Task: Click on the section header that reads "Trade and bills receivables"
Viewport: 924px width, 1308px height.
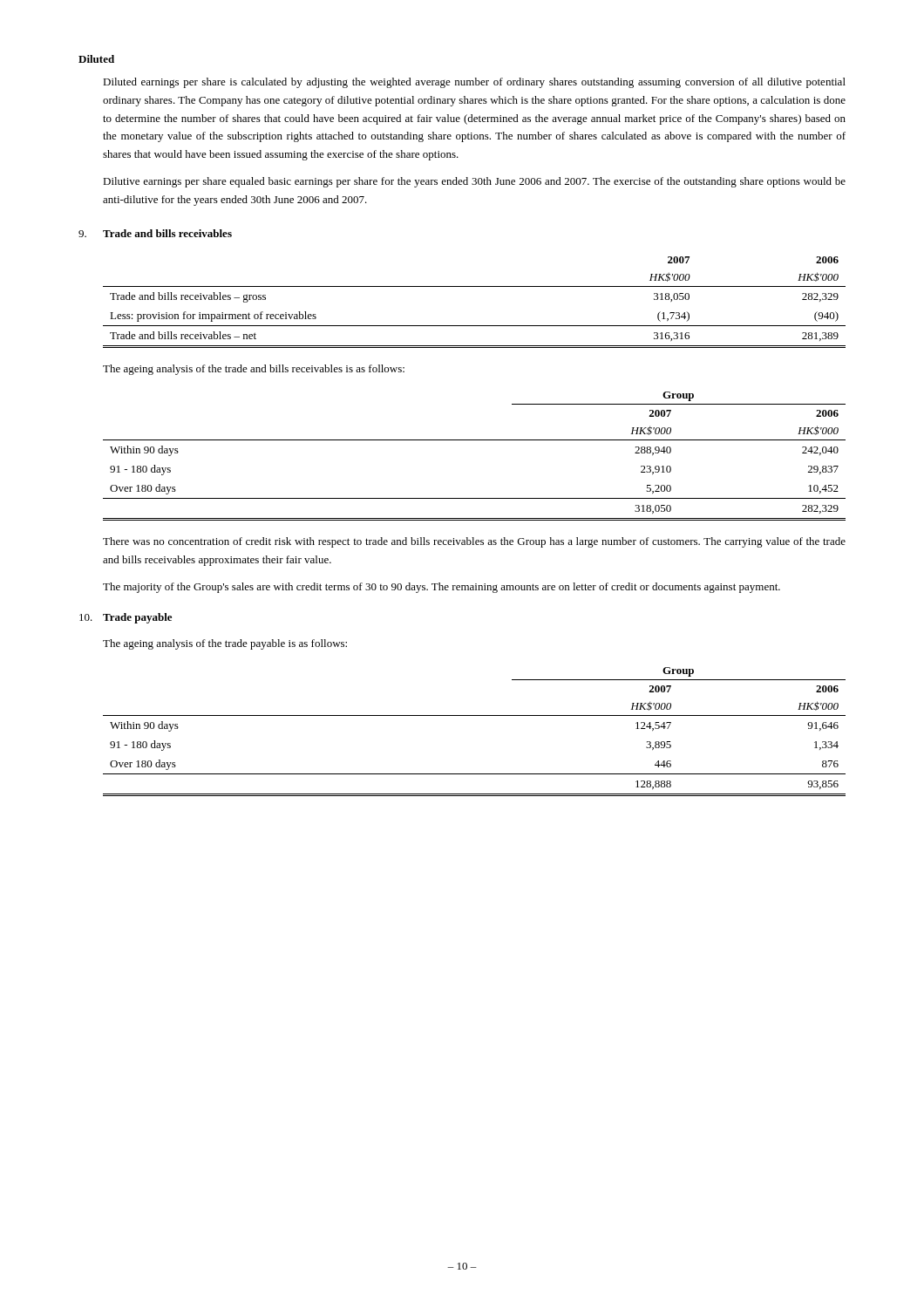Action: (x=167, y=233)
